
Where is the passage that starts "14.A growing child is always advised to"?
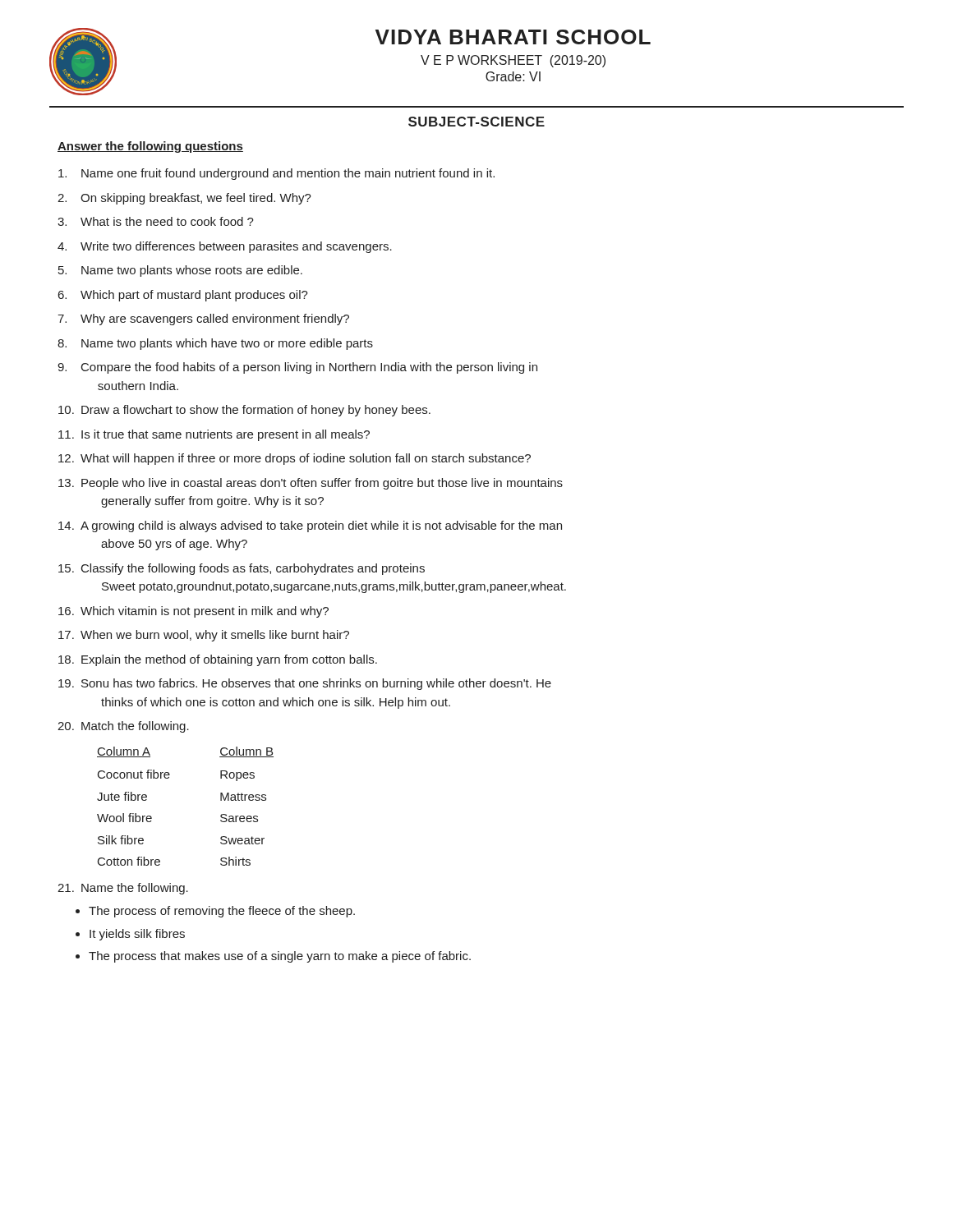tap(455, 535)
